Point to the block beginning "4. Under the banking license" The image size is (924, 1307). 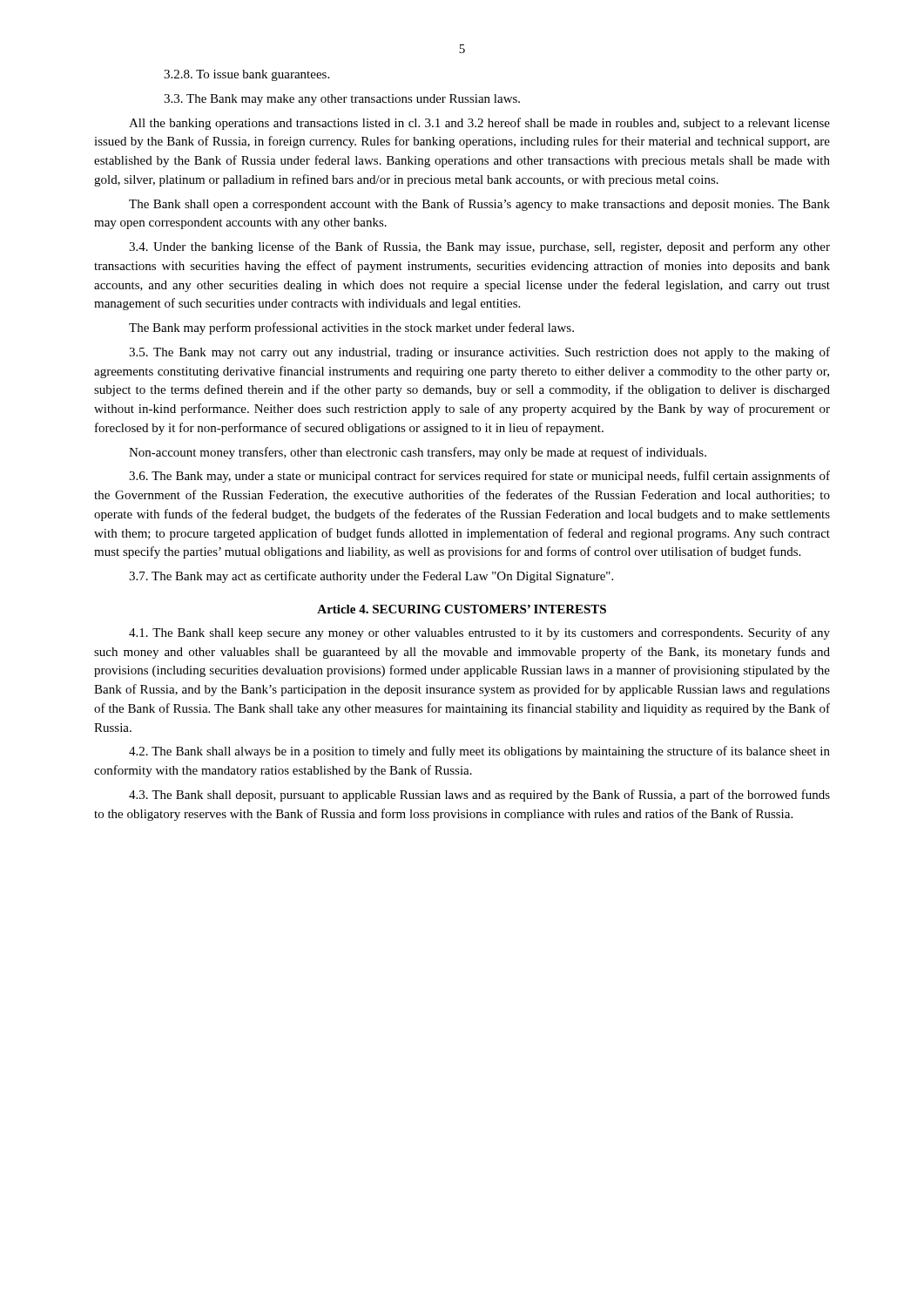tap(462, 276)
